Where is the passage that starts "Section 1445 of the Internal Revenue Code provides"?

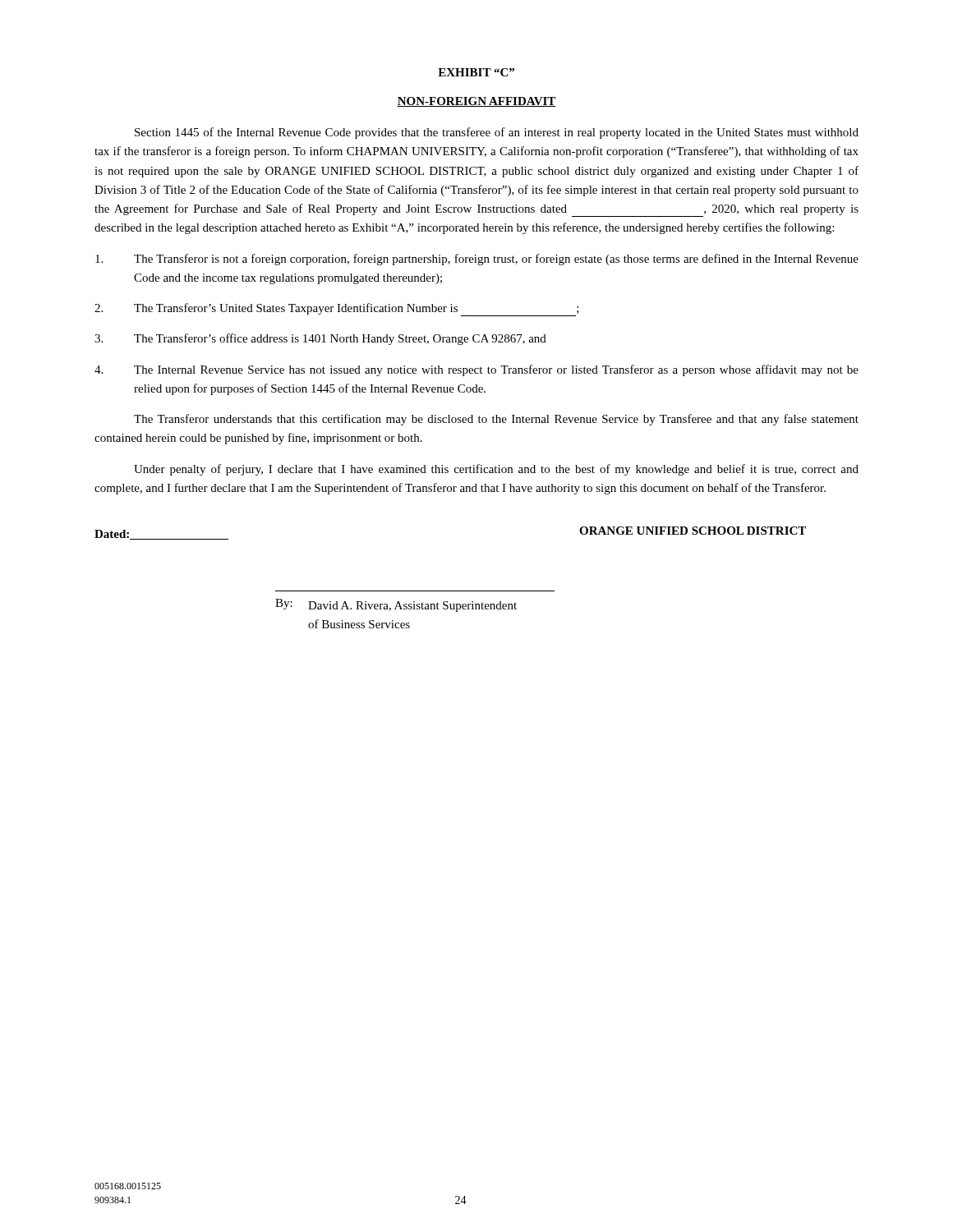[476, 180]
